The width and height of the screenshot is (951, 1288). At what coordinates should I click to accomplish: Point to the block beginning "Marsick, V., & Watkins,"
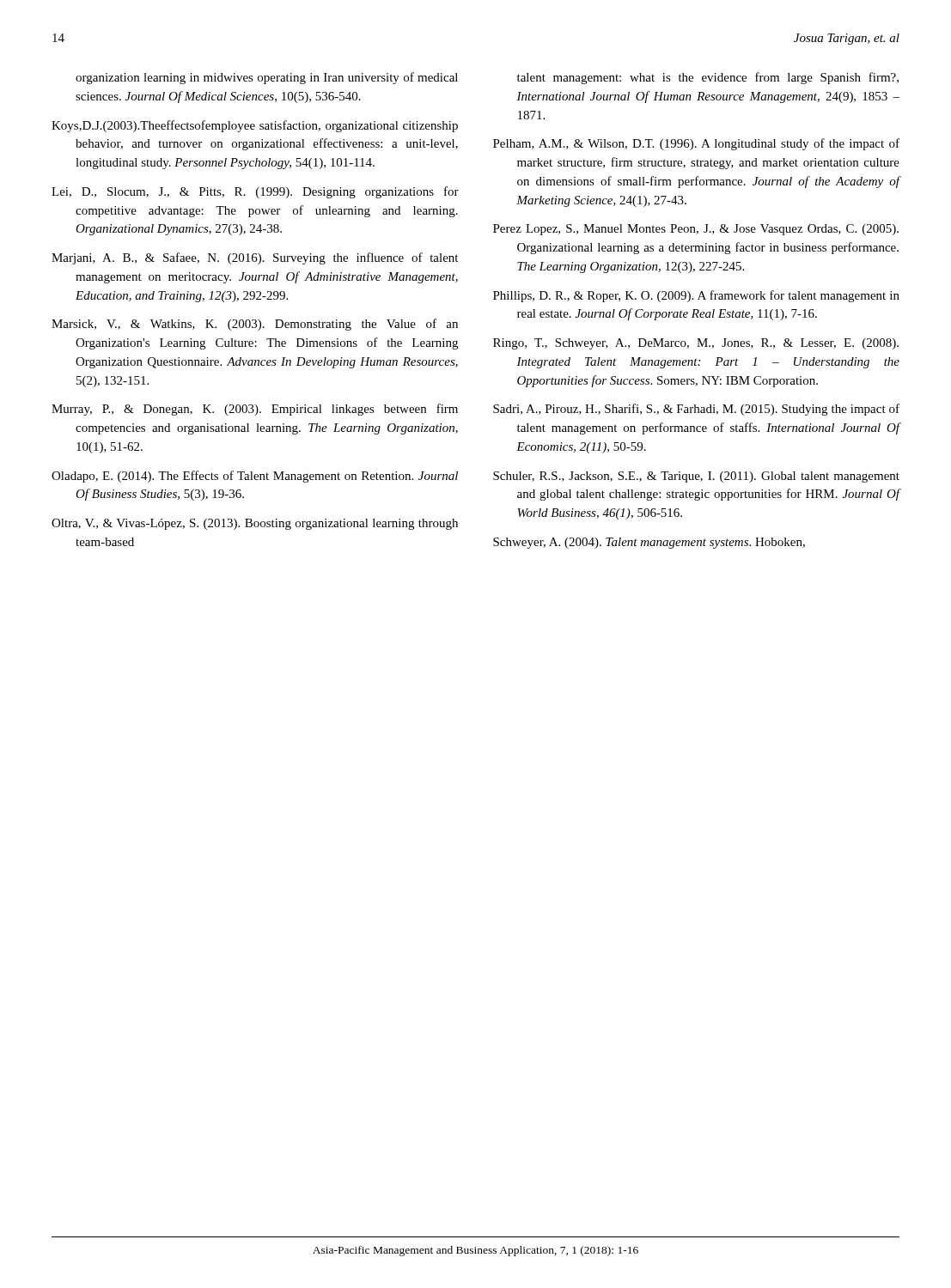tap(255, 352)
